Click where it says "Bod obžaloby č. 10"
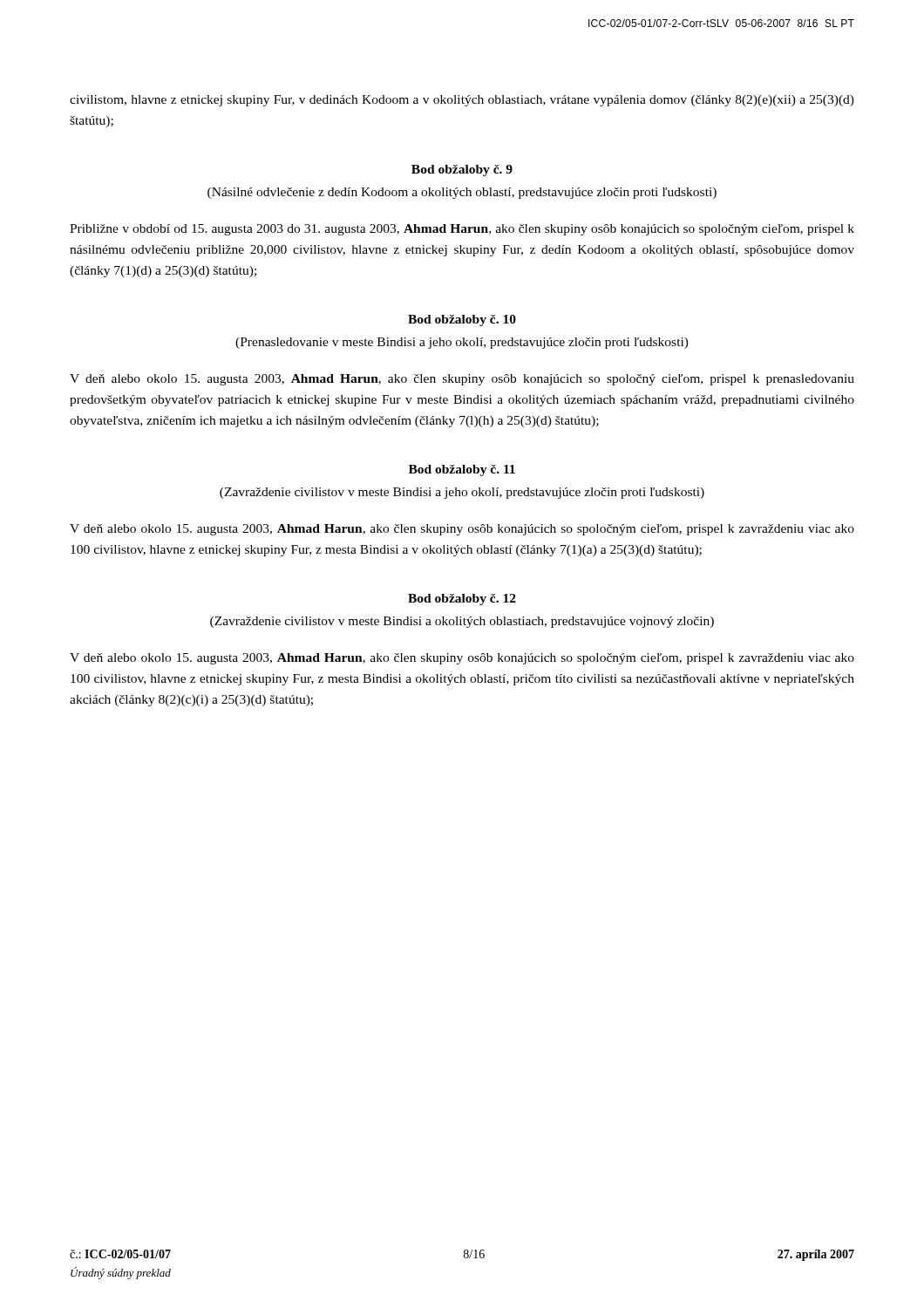 click(x=462, y=319)
